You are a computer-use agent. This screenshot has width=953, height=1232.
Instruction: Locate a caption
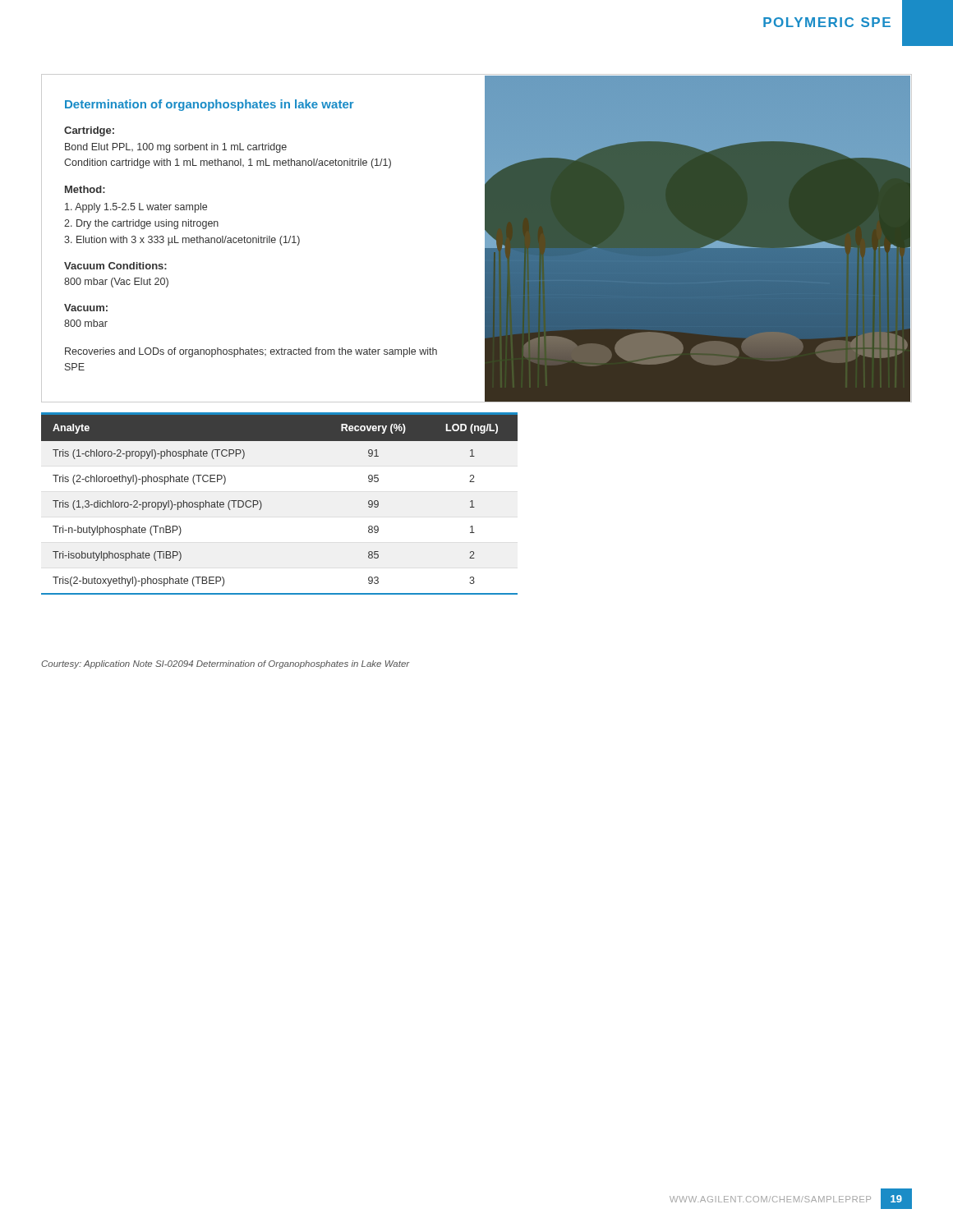click(x=225, y=664)
